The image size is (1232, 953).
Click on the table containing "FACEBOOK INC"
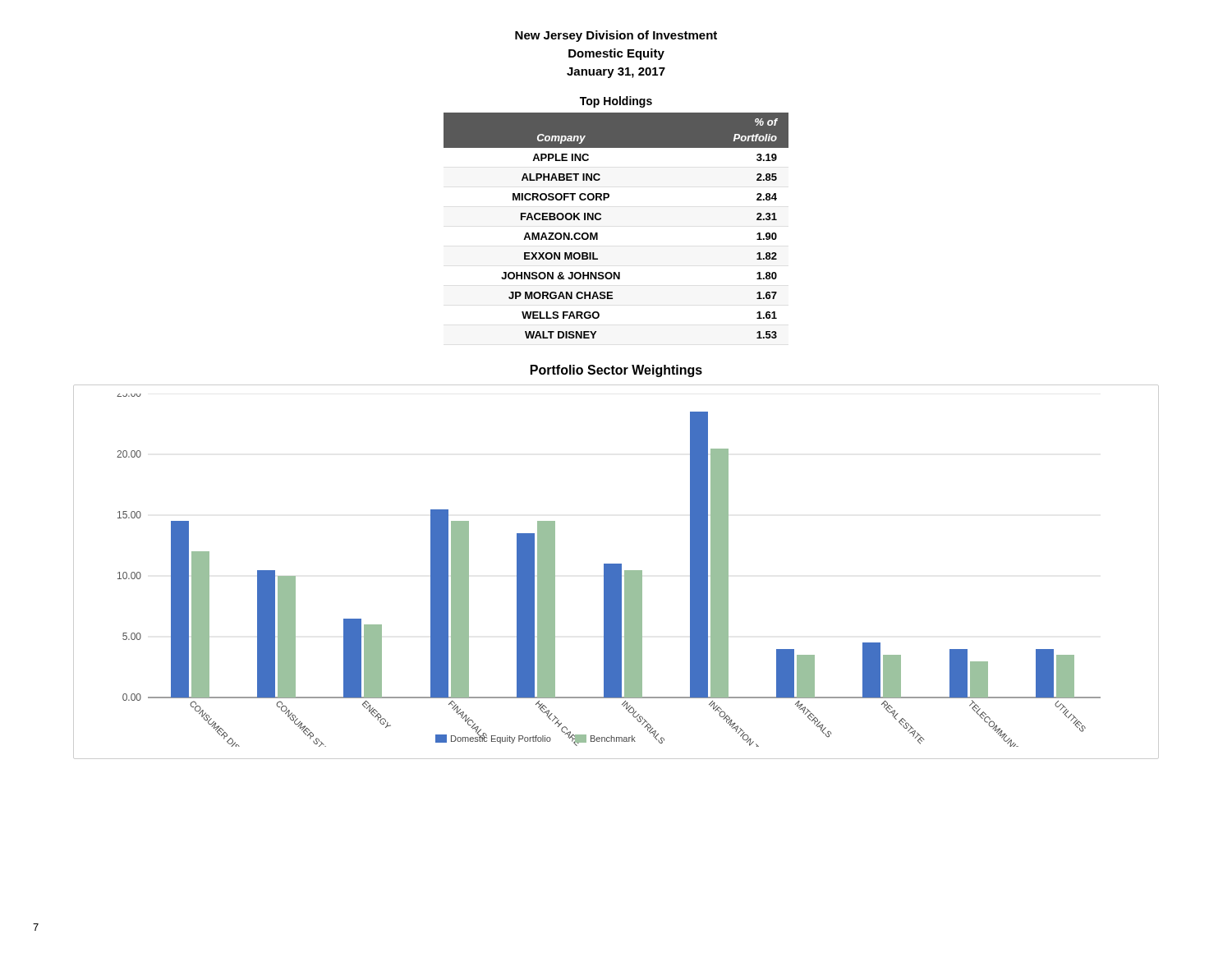click(x=616, y=229)
